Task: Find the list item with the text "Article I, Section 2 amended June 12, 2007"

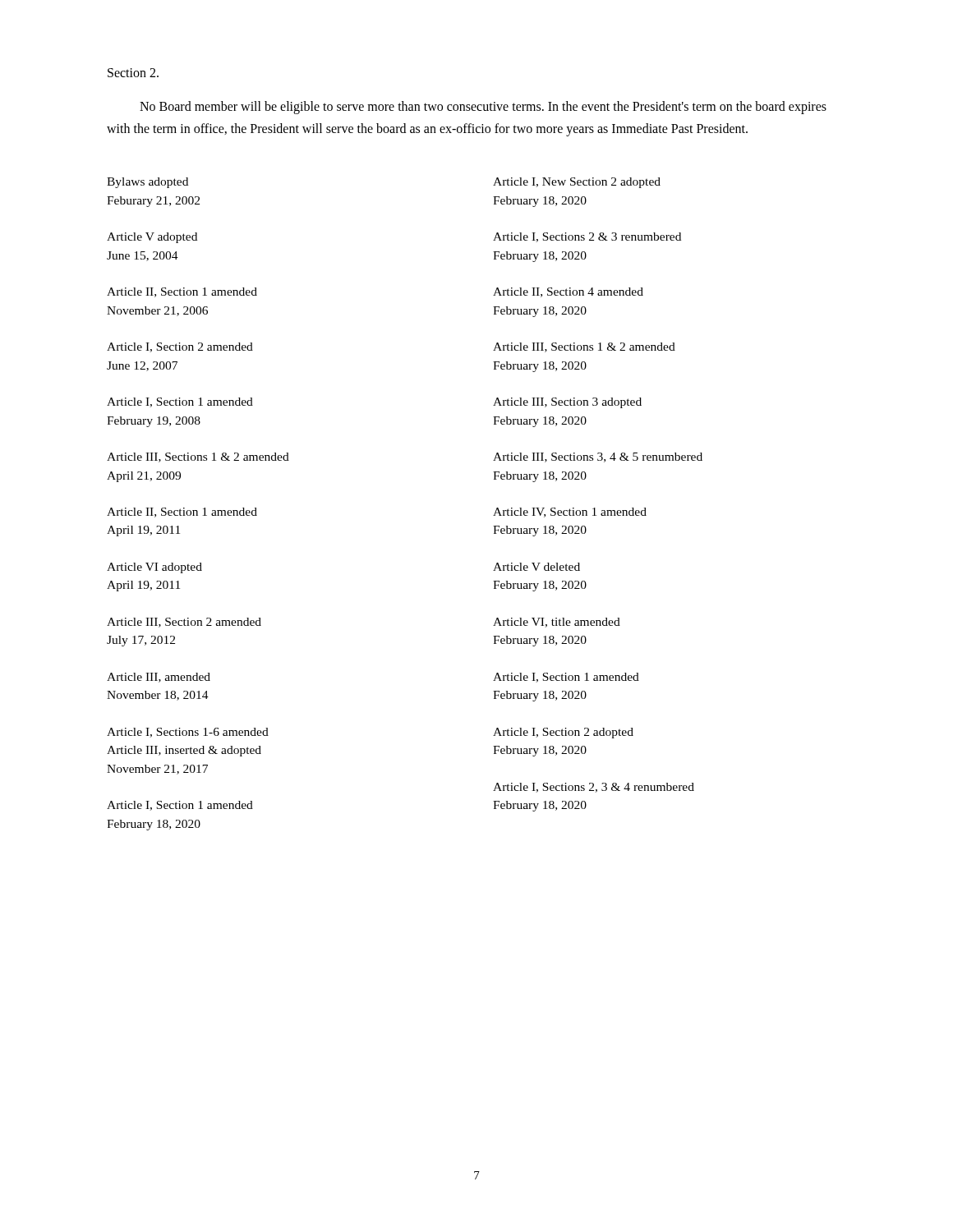Action: pyautogui.click(x=180, y=356)
